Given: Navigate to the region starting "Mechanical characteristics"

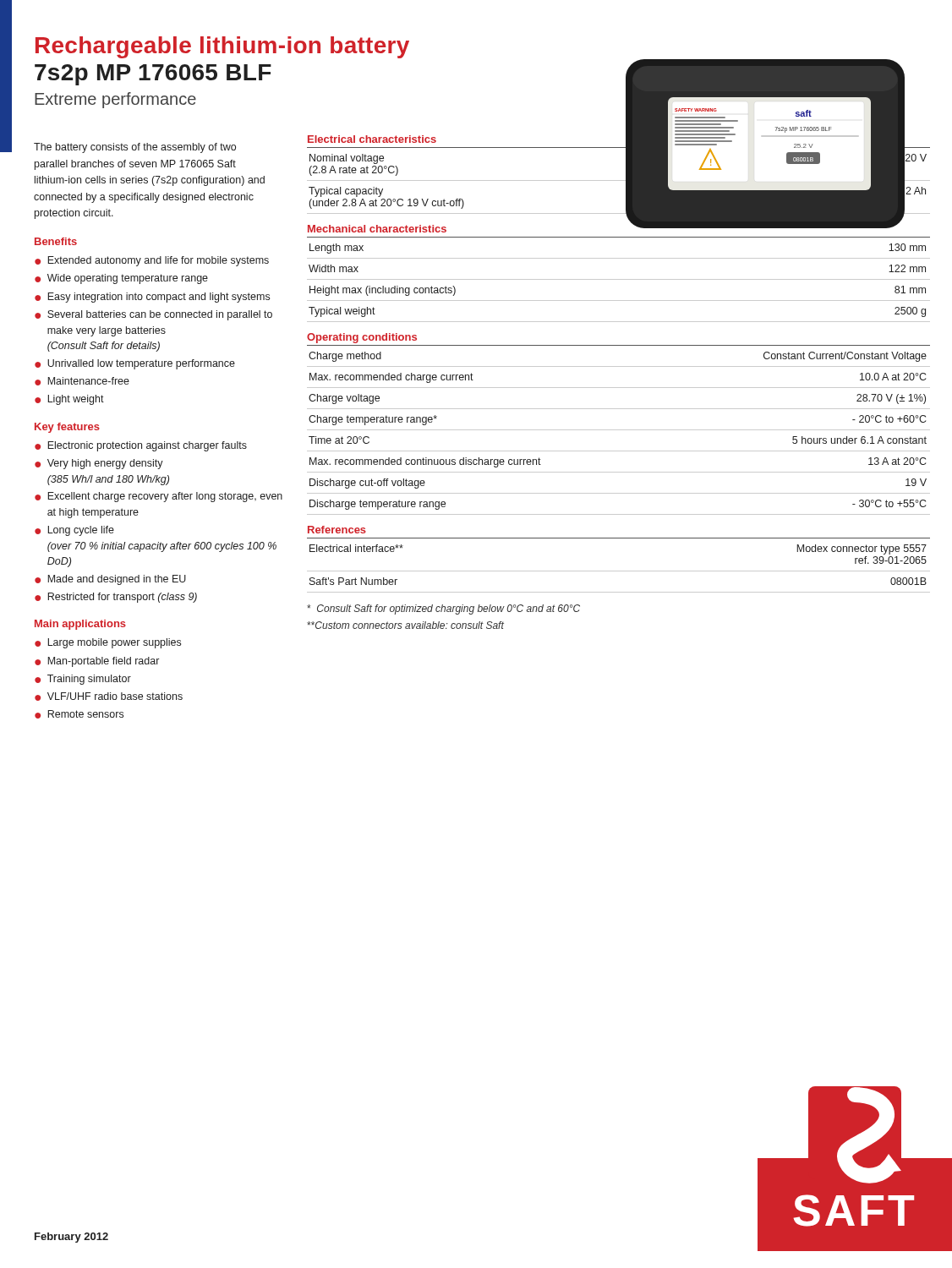Looking at the screenshot, I should click(377, 229).
